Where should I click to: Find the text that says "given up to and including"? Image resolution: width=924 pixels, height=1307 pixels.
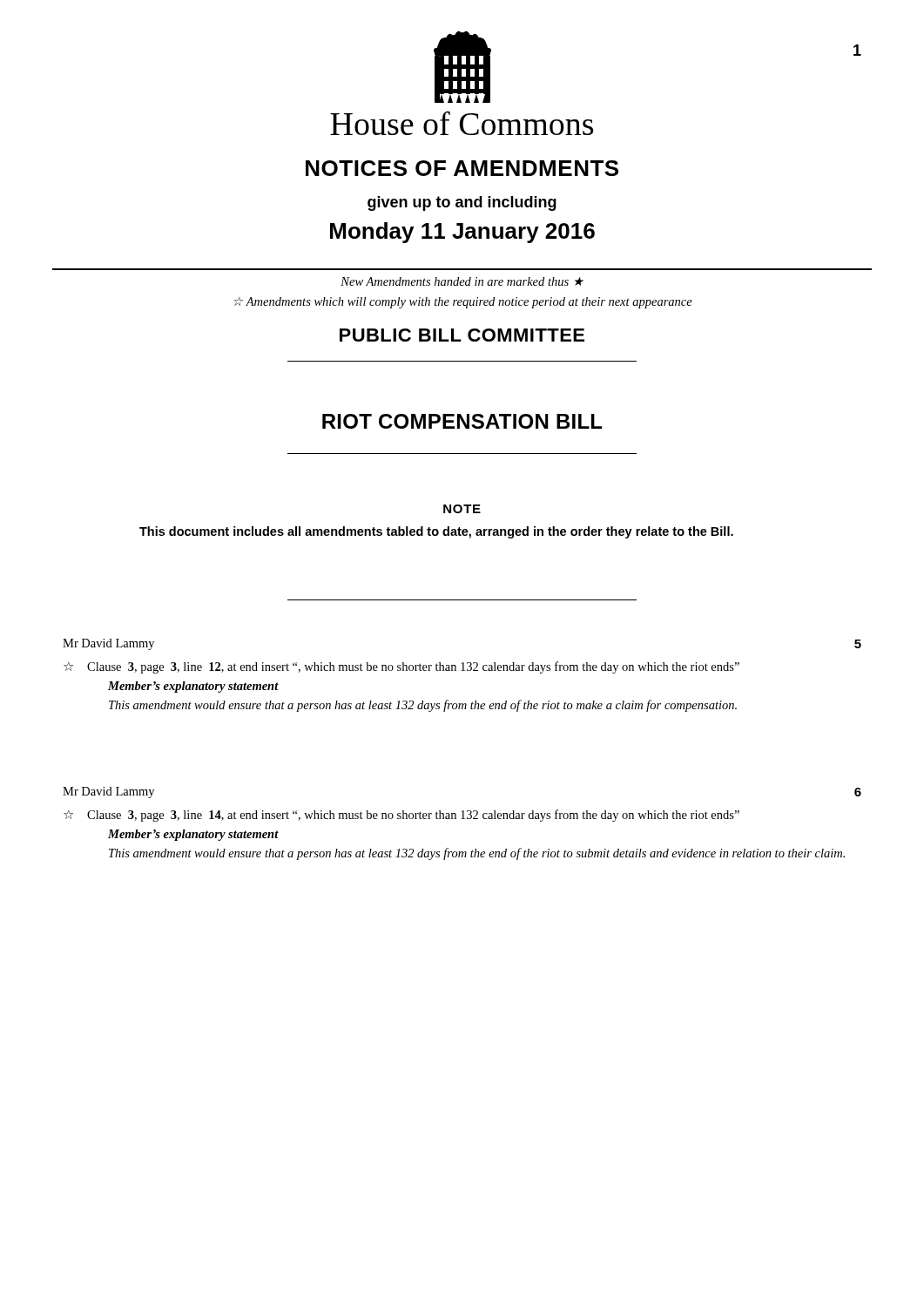(x=462, y=202)
